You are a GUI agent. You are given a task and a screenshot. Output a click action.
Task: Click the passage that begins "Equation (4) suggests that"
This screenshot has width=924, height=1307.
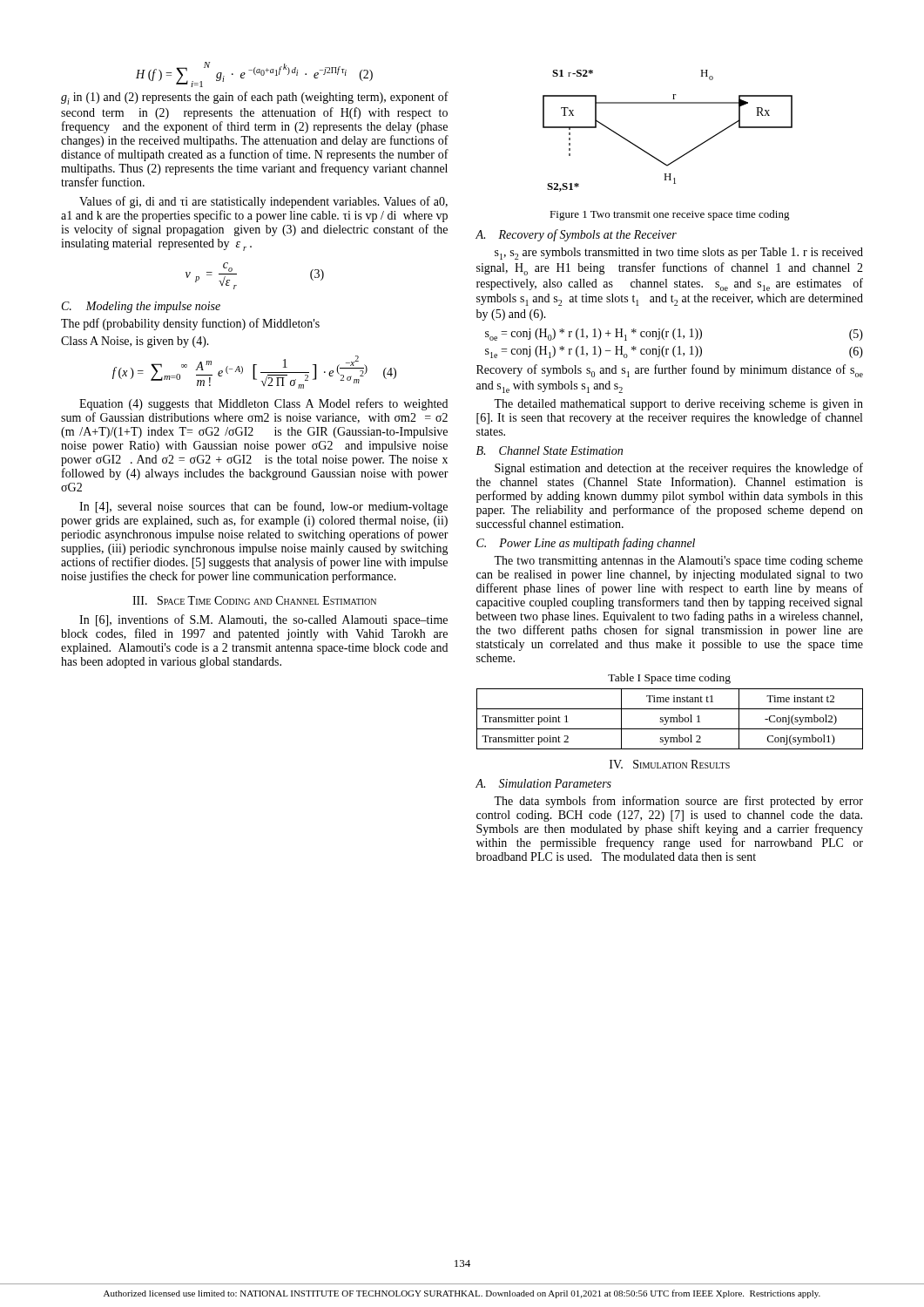[255, 446]
